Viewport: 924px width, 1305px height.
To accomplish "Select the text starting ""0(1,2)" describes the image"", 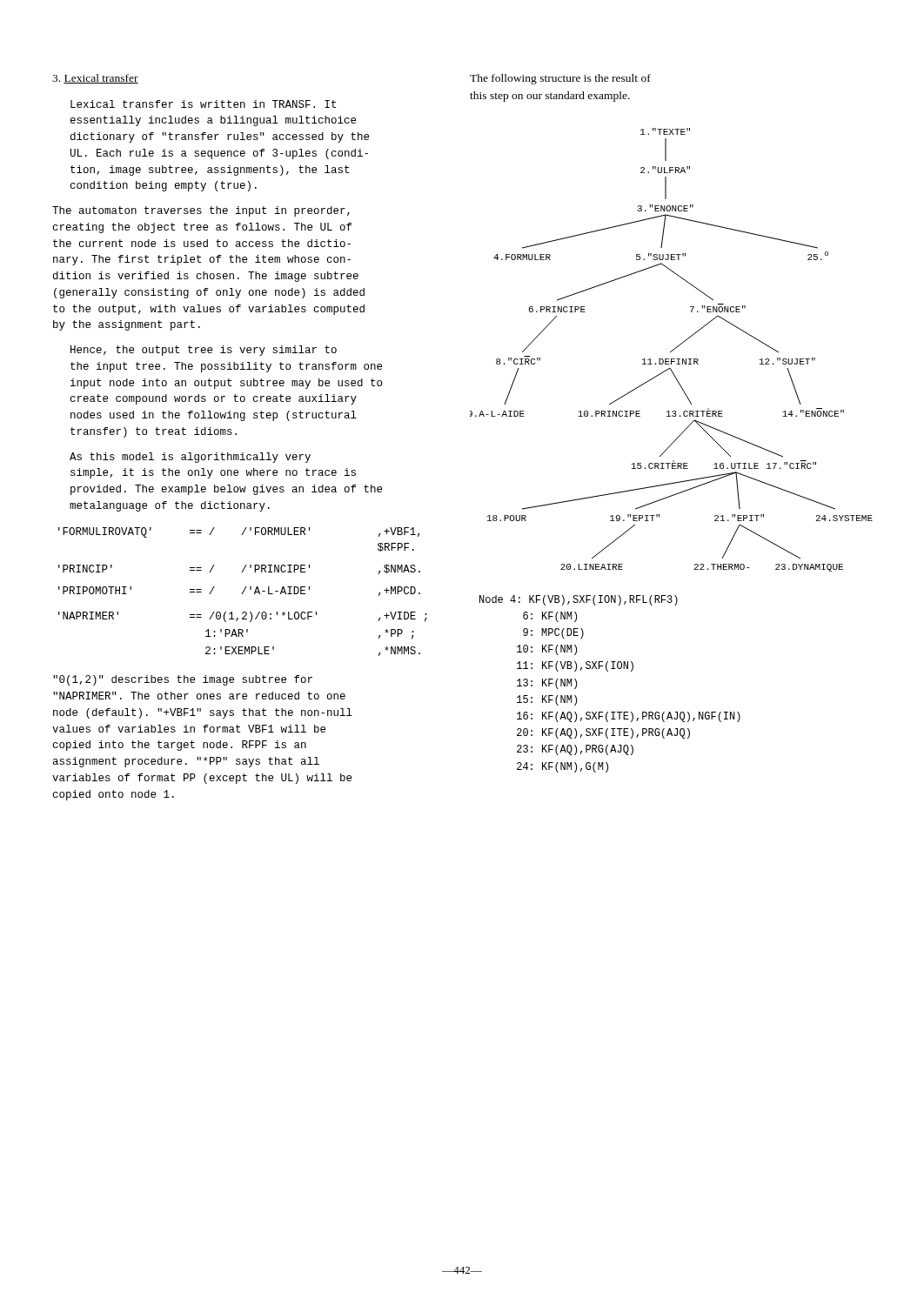I will 202,738.
